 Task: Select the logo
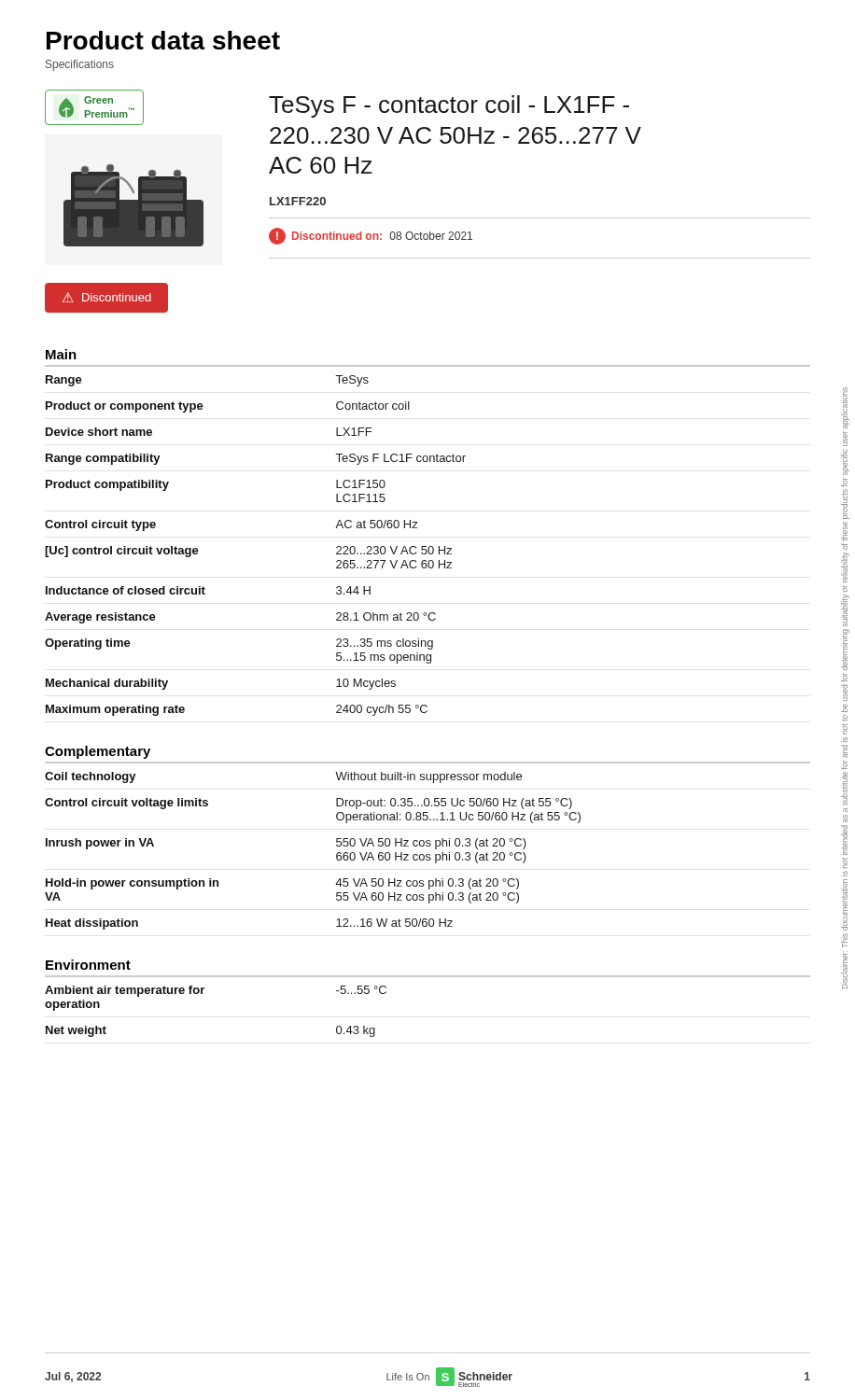[x=94, y=107]
